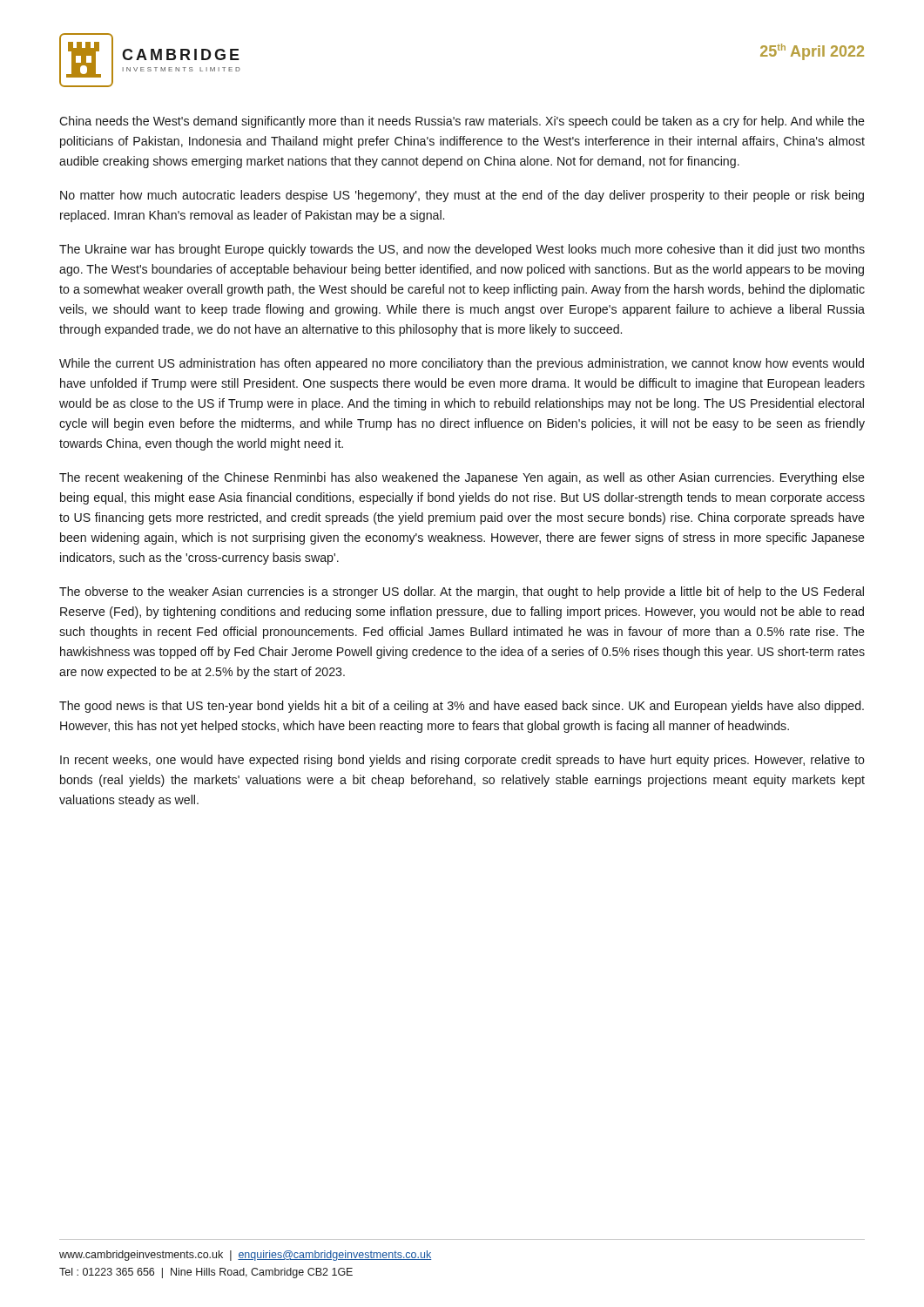Locate the block starting "The obverse to the weaker"

(x=462, y=632)
